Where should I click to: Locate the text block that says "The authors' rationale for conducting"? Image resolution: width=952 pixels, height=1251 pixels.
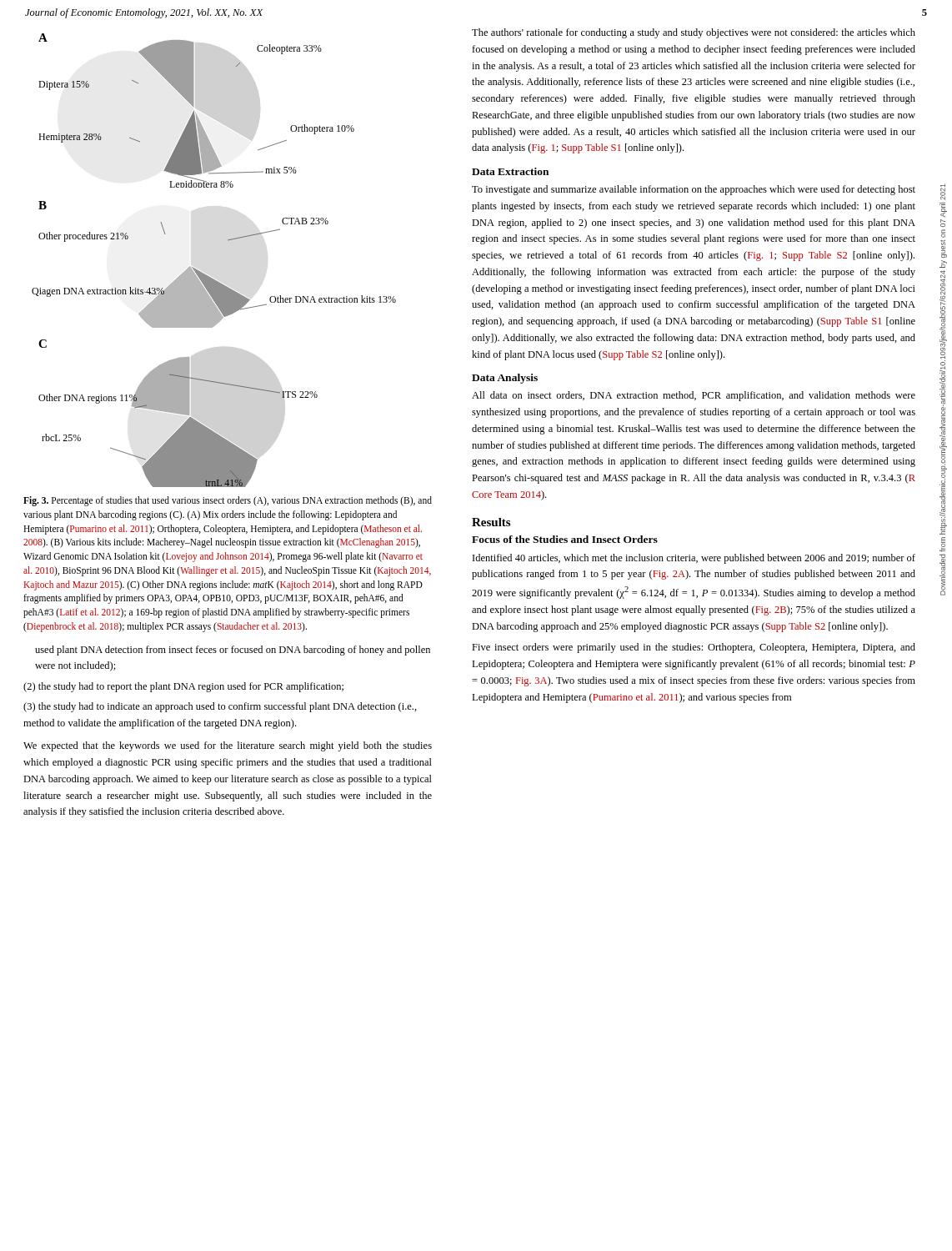pos(694,90)
